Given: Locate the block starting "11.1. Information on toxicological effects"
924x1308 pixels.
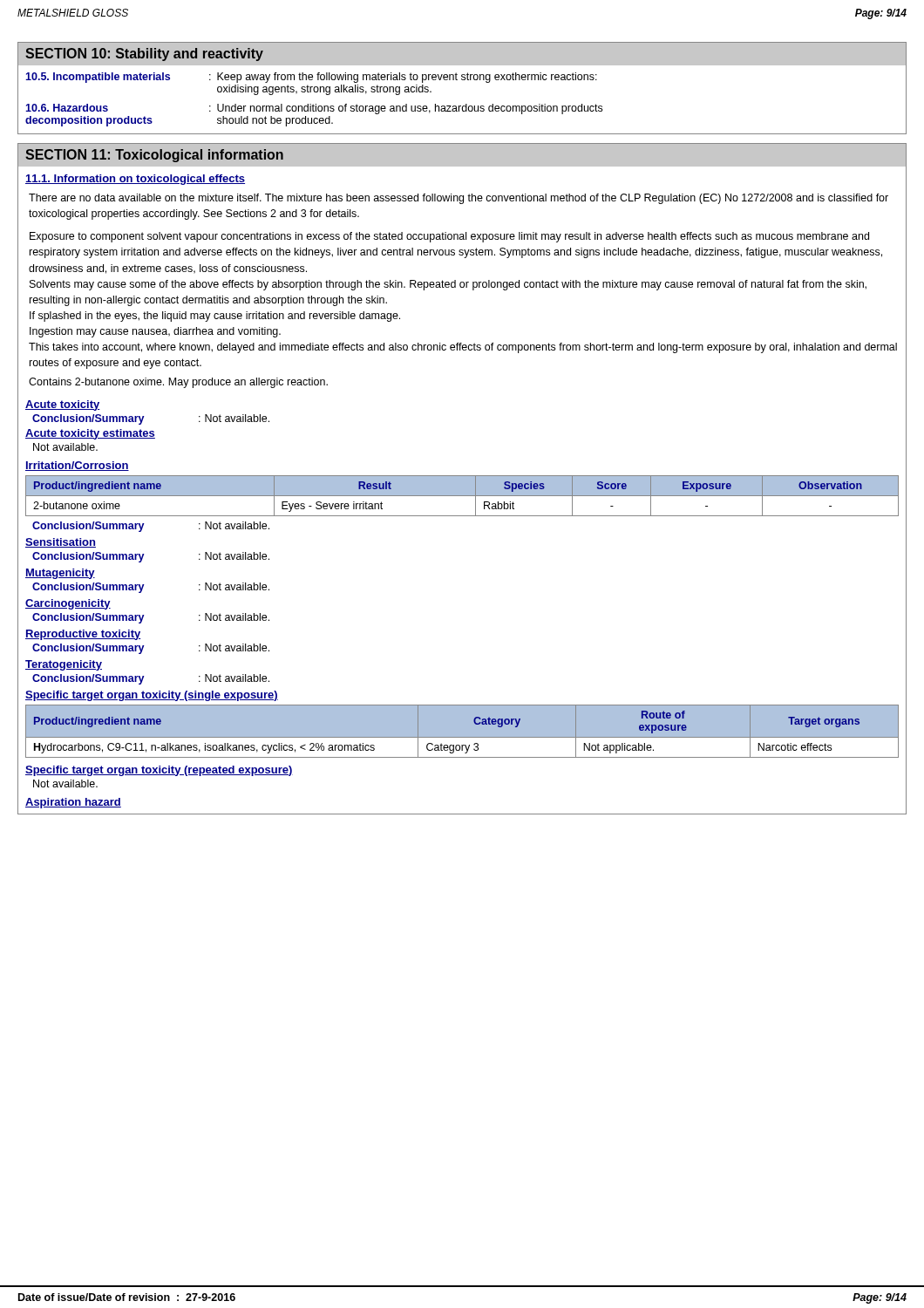Looking at the screenshot, I should pyautogui.click(x=135, y=178).
